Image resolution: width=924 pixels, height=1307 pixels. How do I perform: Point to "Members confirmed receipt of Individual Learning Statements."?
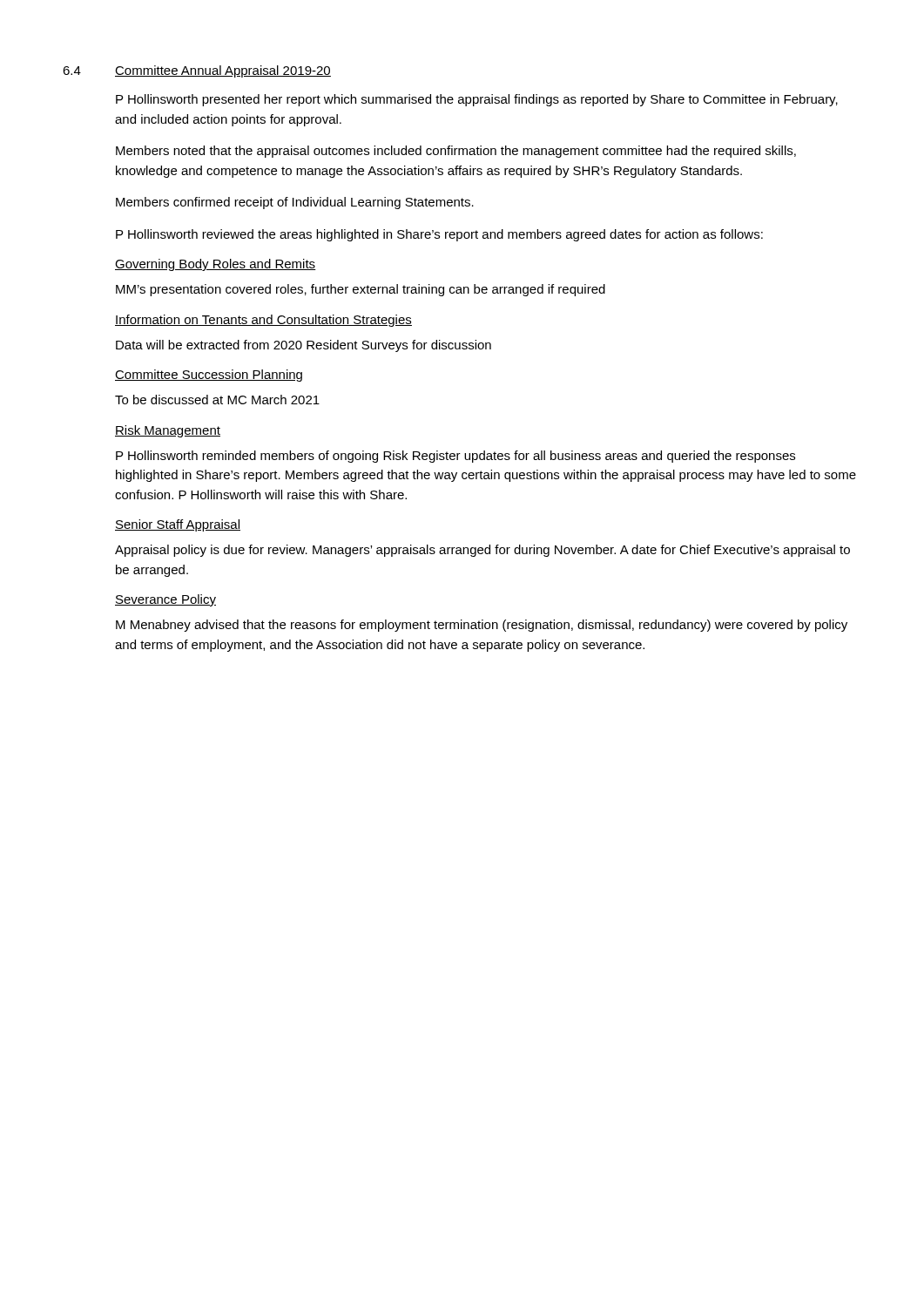pyautogui.click(x=295, y=202)
